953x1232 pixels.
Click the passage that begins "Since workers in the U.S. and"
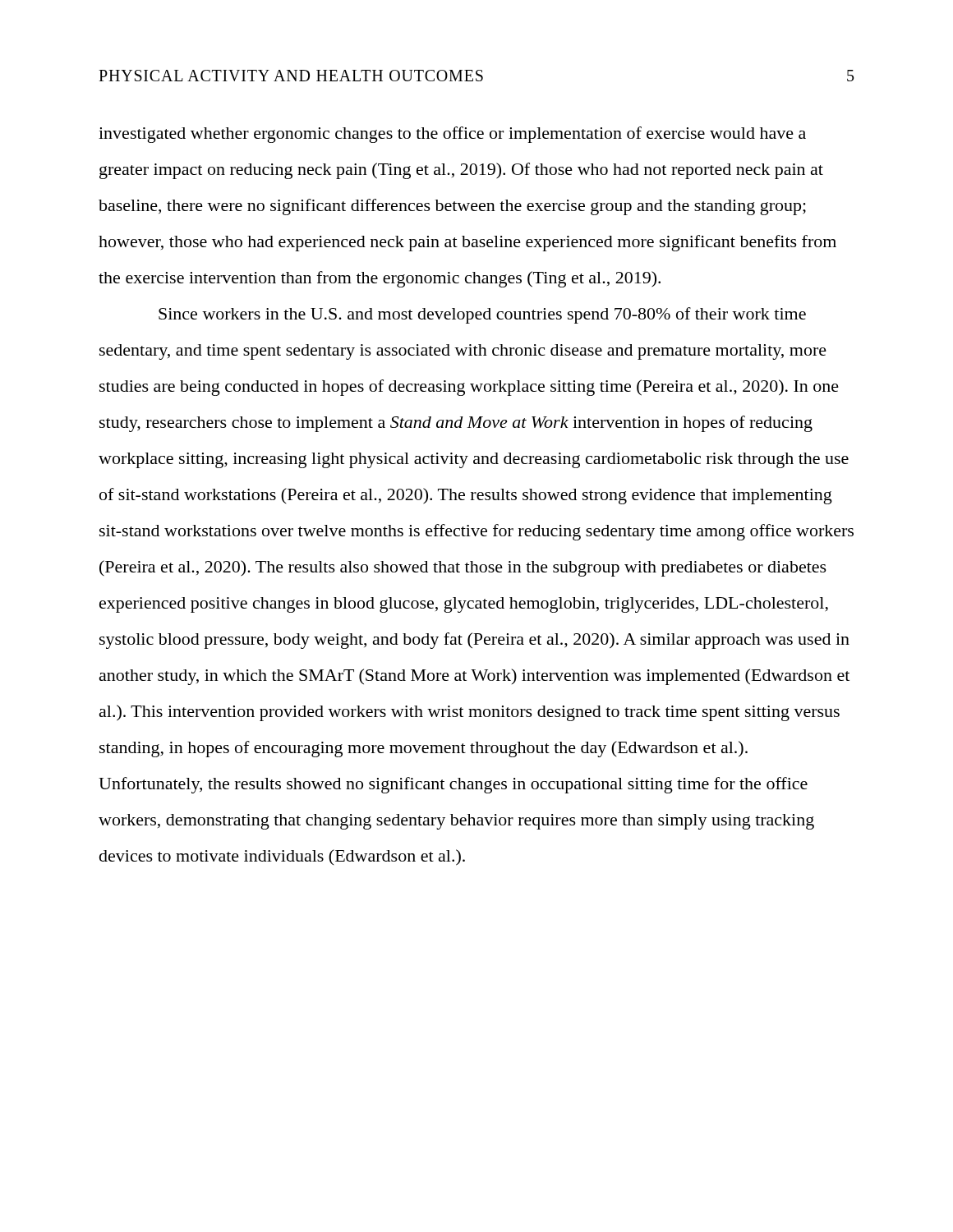482,315
